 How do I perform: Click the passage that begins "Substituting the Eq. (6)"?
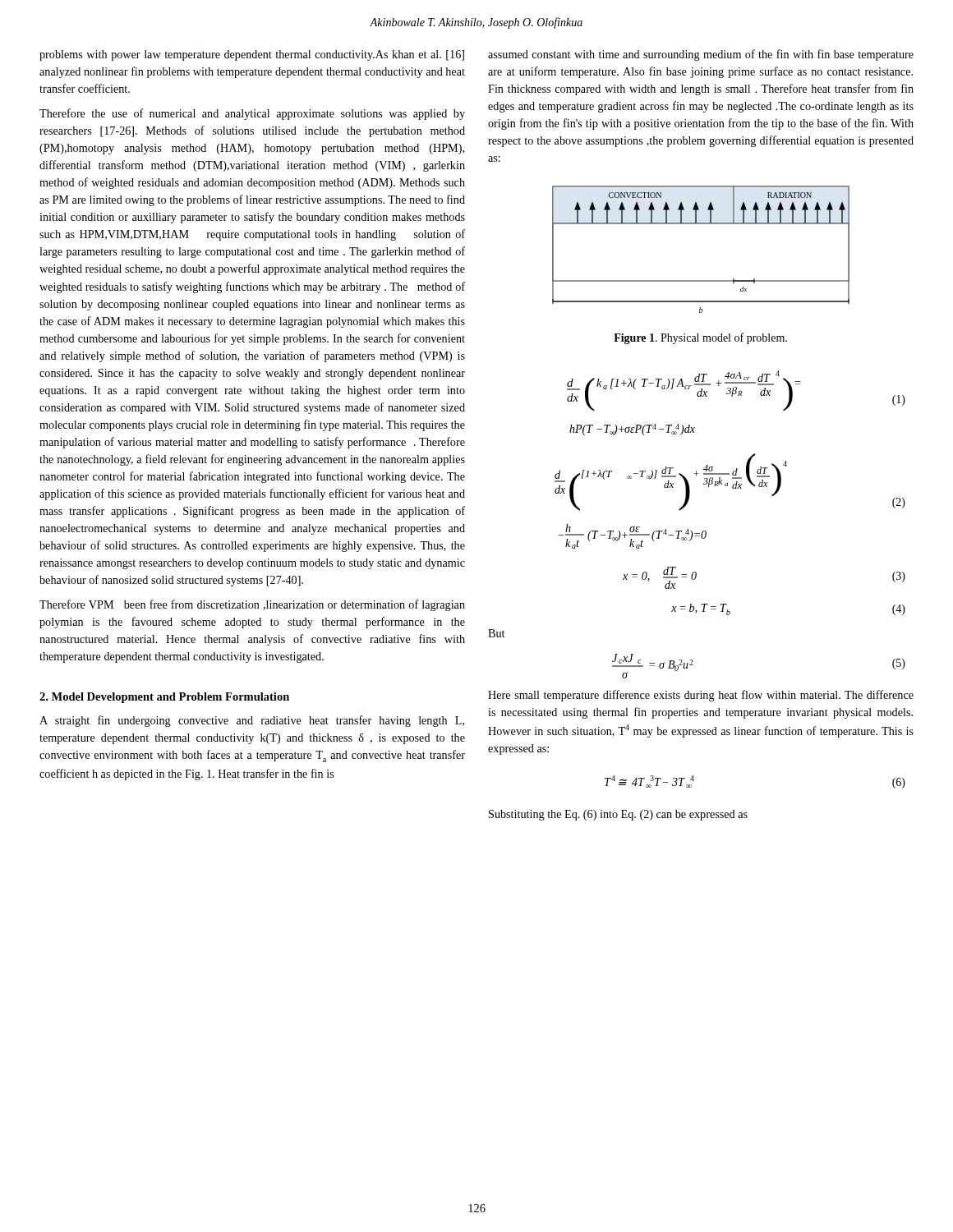(701, 814)
